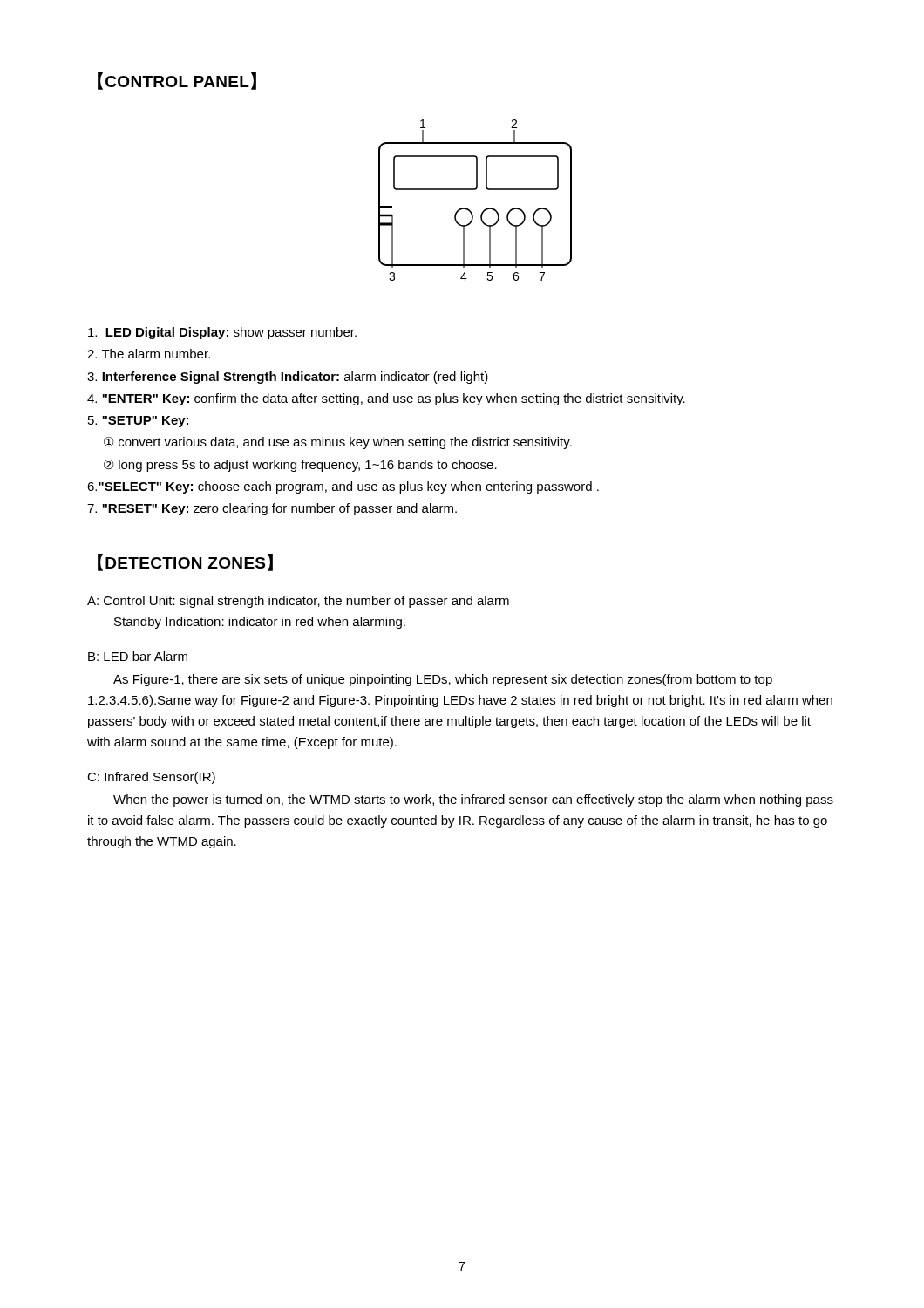Point to the block beginning "C: Infrared Sensor(IR) When the power is turned"
Image resolution: width=924 pixels, height=1308 pixels.
(x=462, y=809)
